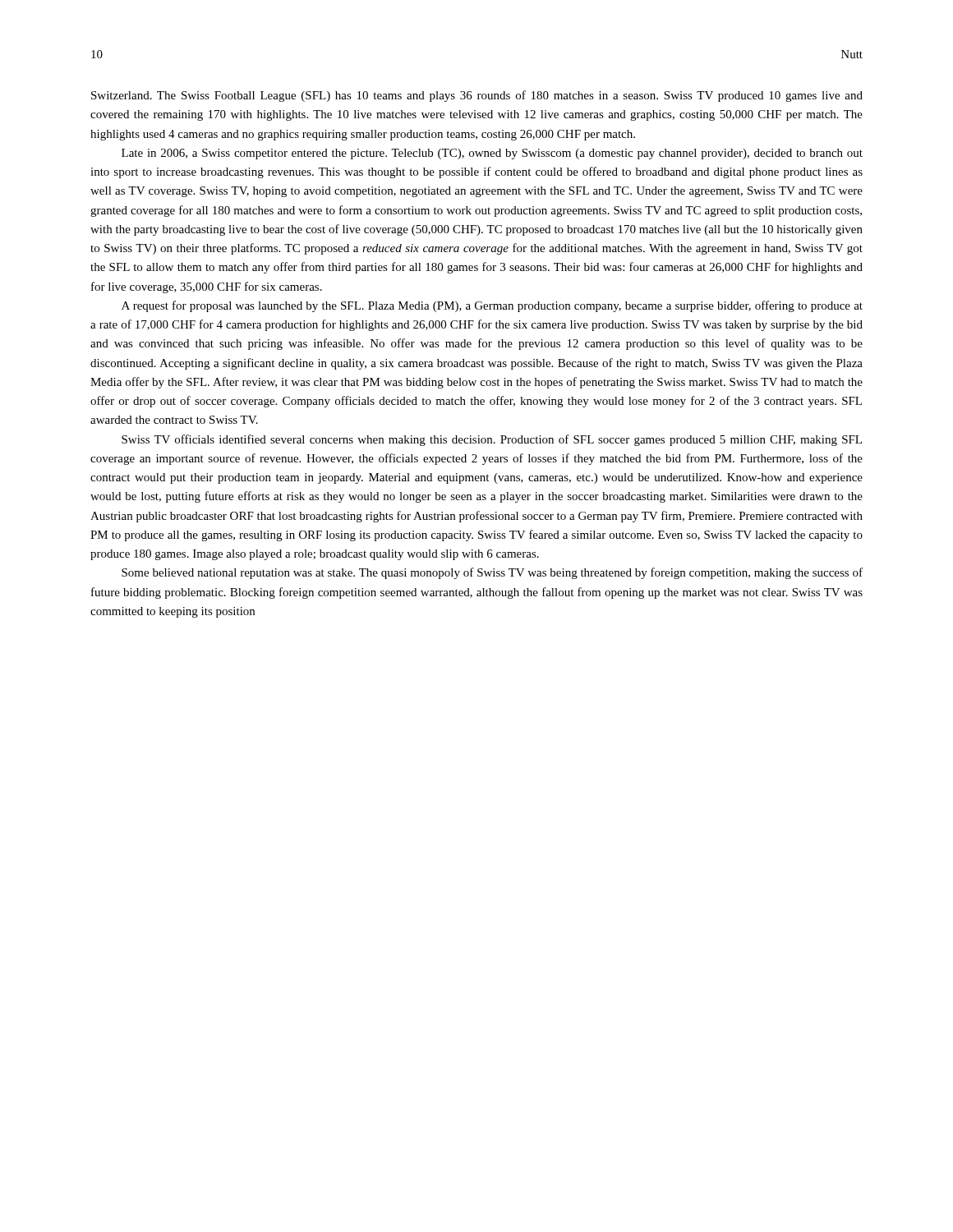
Task: Point to the text block starting "Late in 2006,"
Action: pos(476,220)
